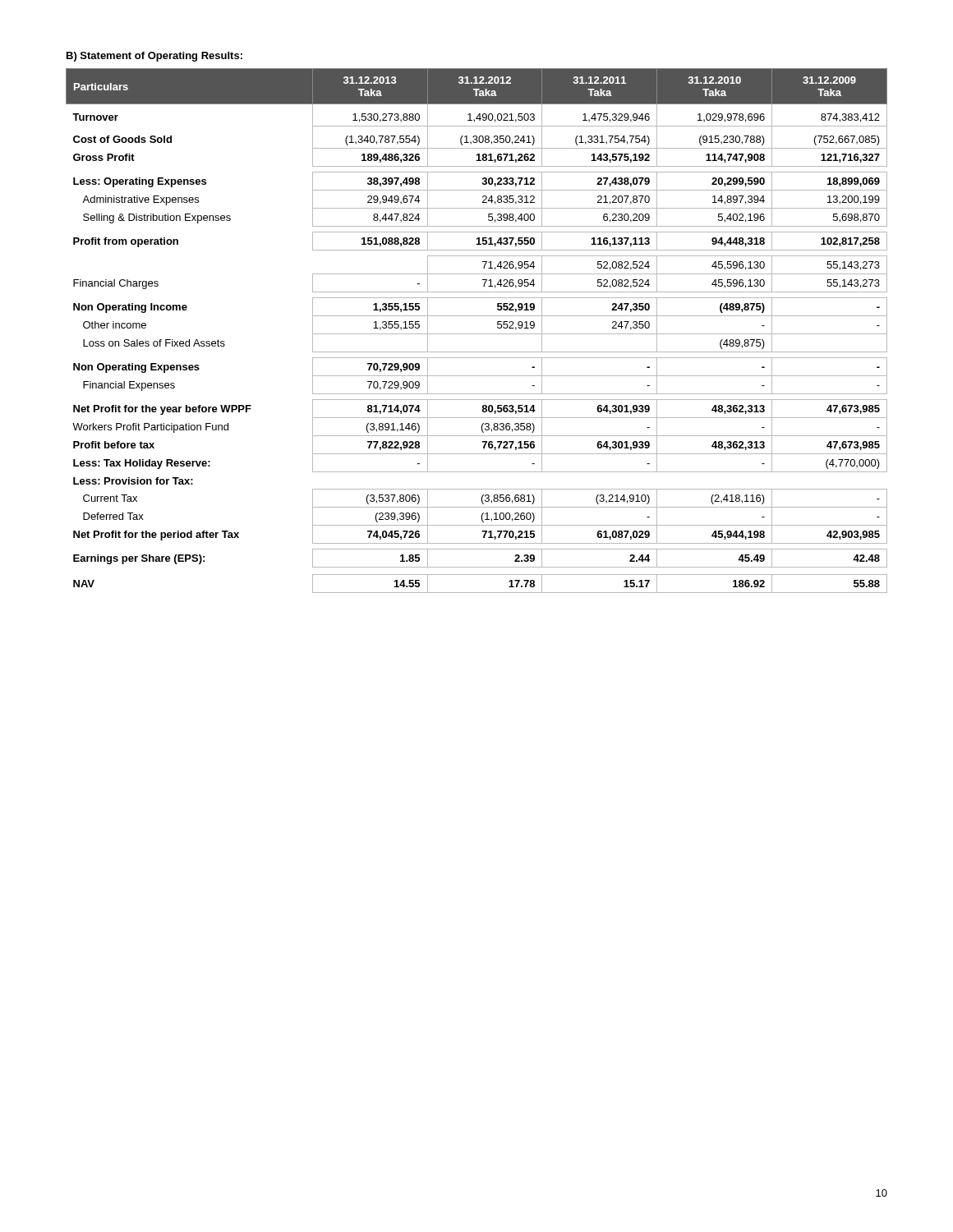Select the table

(x=476, y=331)
